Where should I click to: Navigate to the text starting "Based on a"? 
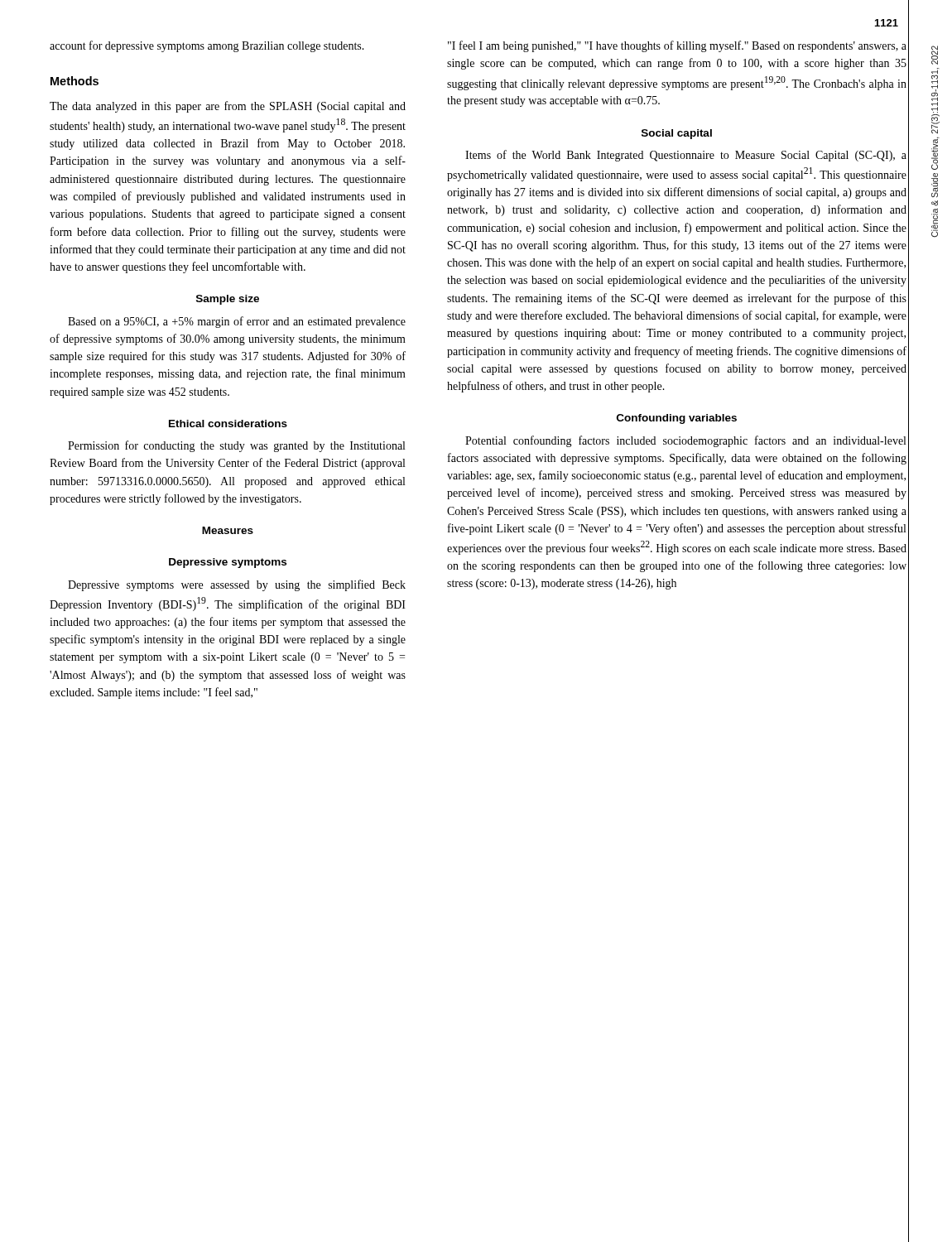[228, 357]
